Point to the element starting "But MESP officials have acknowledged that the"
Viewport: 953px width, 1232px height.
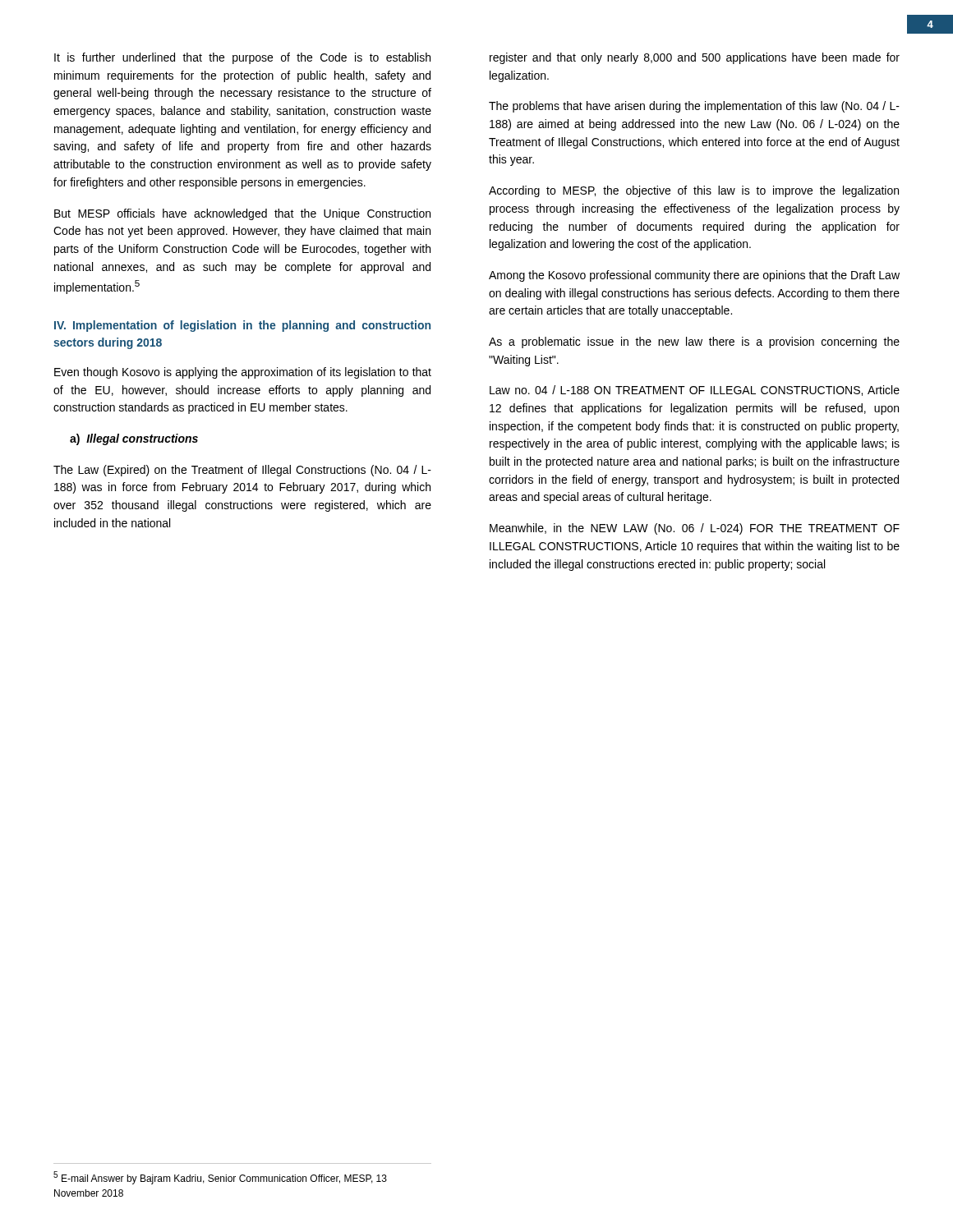[242, 250]
